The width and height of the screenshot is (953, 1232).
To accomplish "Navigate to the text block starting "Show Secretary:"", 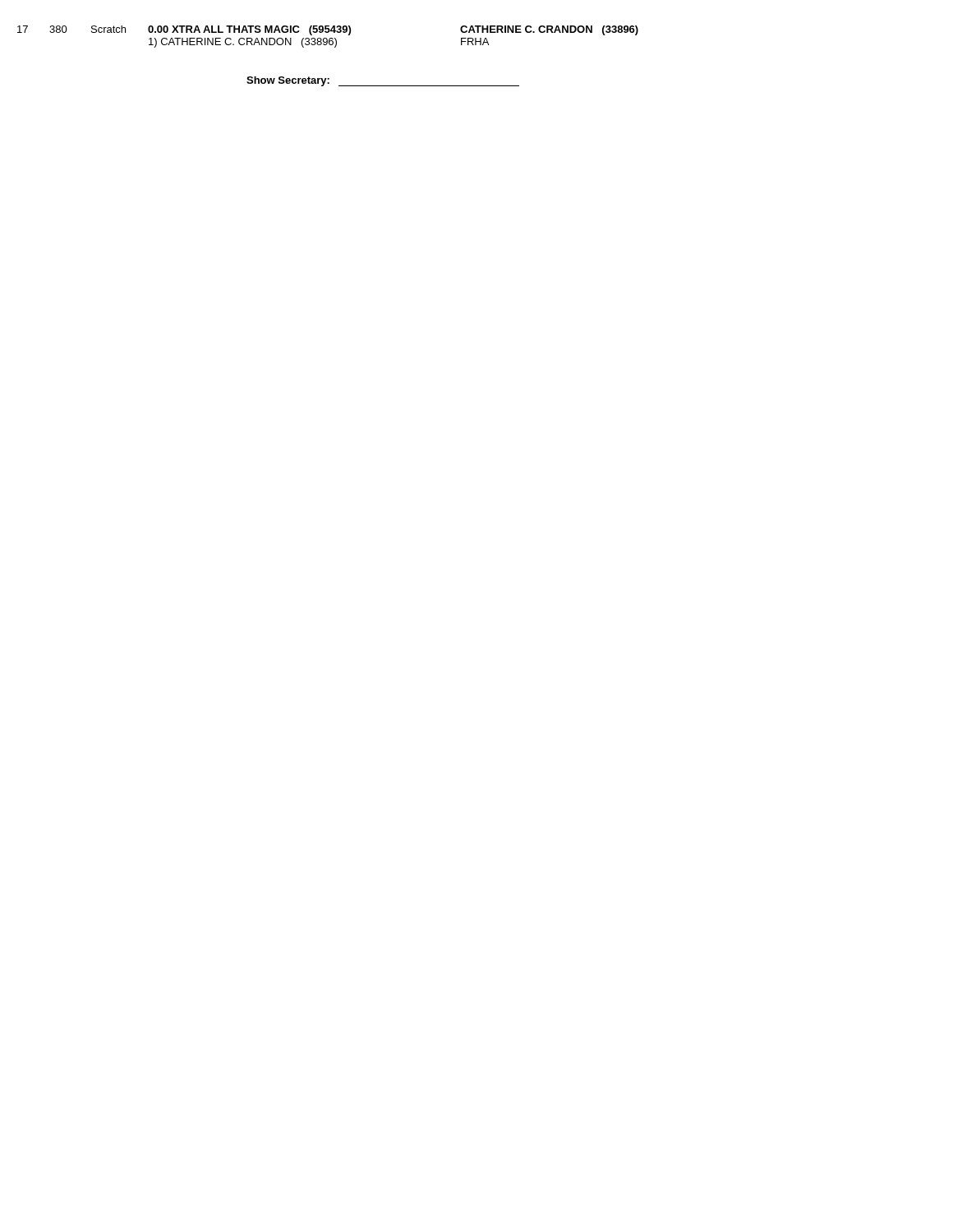I will tap(383, 80).
